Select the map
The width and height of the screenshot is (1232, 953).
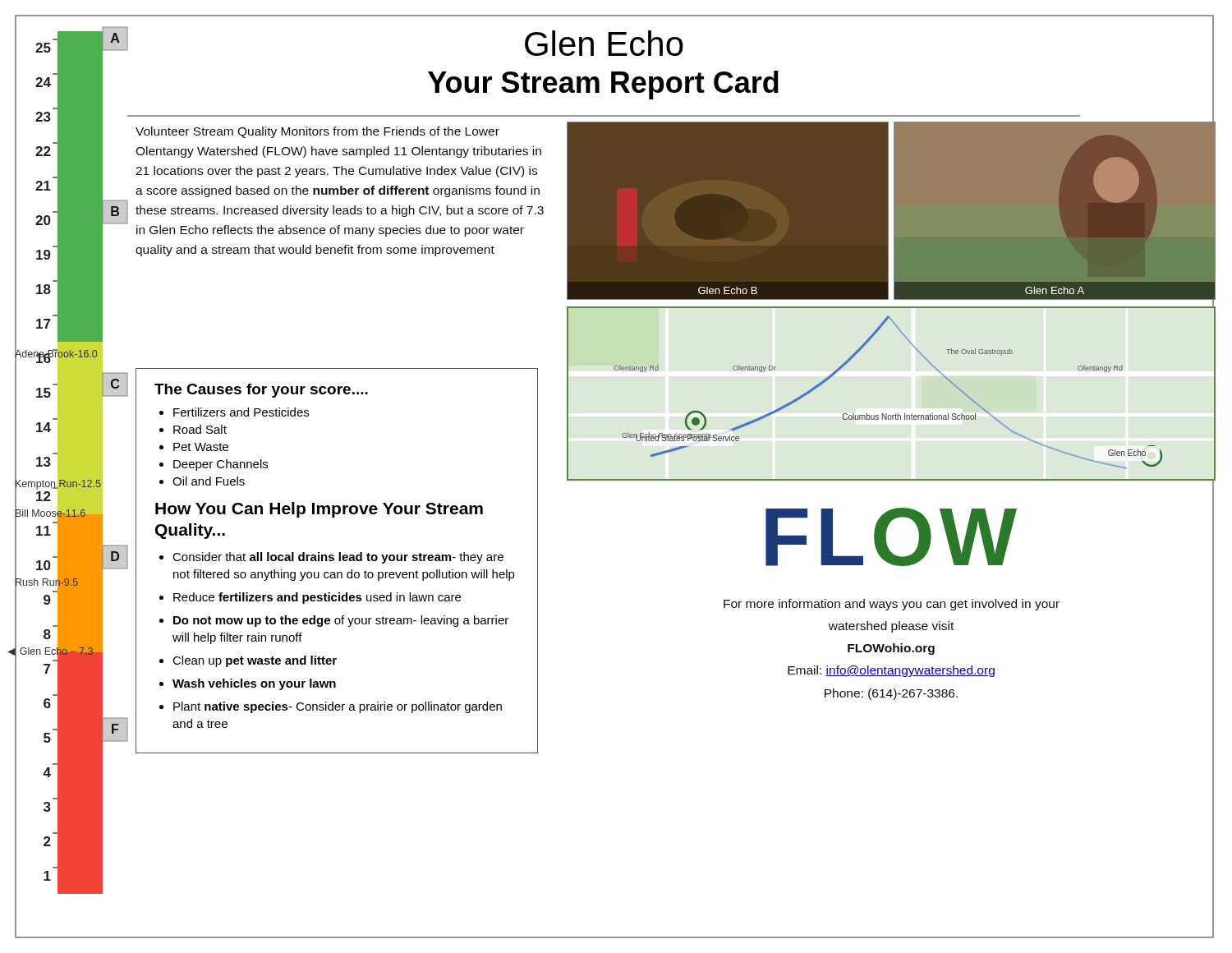(891, 394)
